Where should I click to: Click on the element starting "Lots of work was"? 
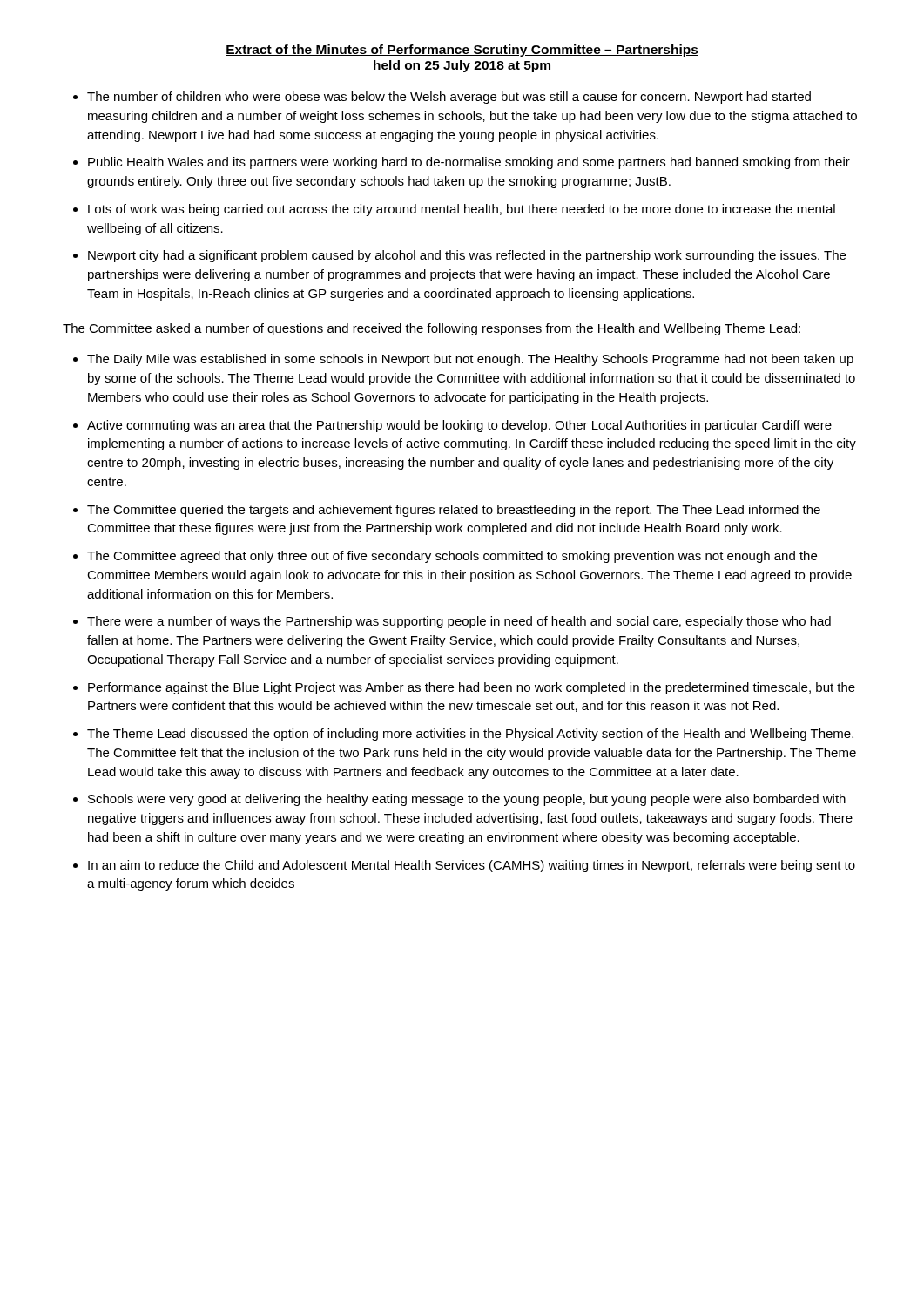click(x=474, y=218)
